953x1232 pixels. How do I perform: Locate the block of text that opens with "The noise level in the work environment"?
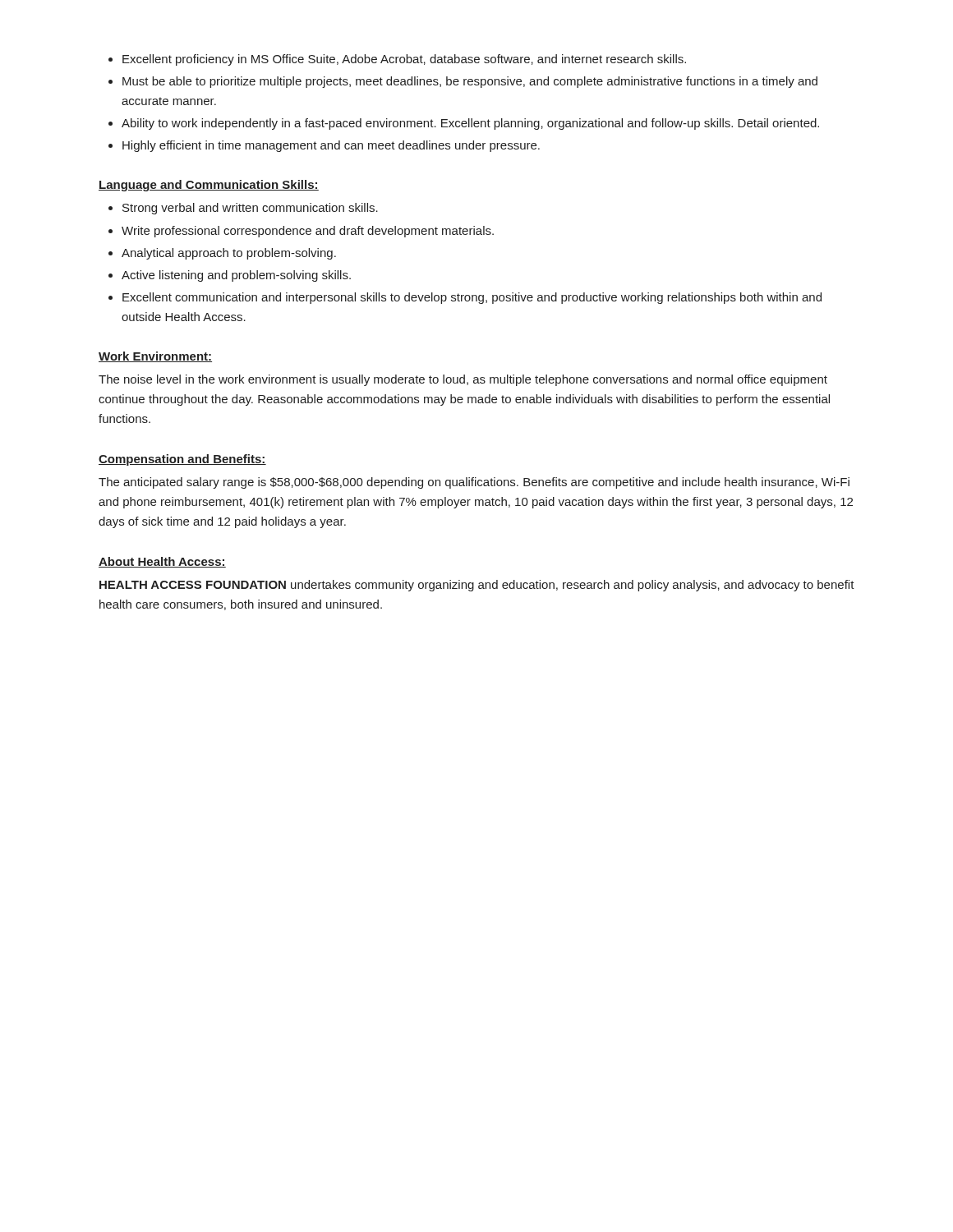click(465, 399)
